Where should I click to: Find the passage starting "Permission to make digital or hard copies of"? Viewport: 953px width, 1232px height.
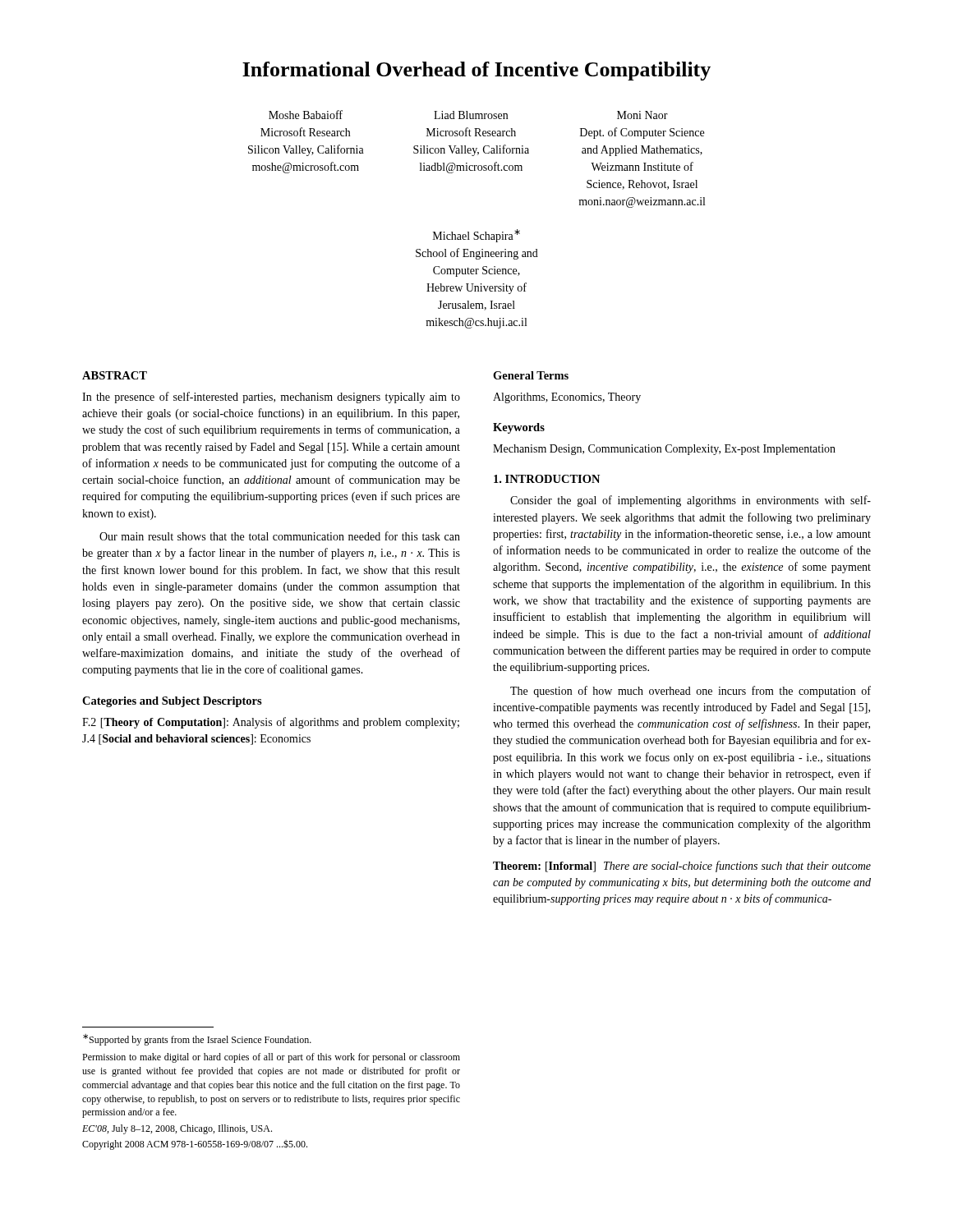271,1101
